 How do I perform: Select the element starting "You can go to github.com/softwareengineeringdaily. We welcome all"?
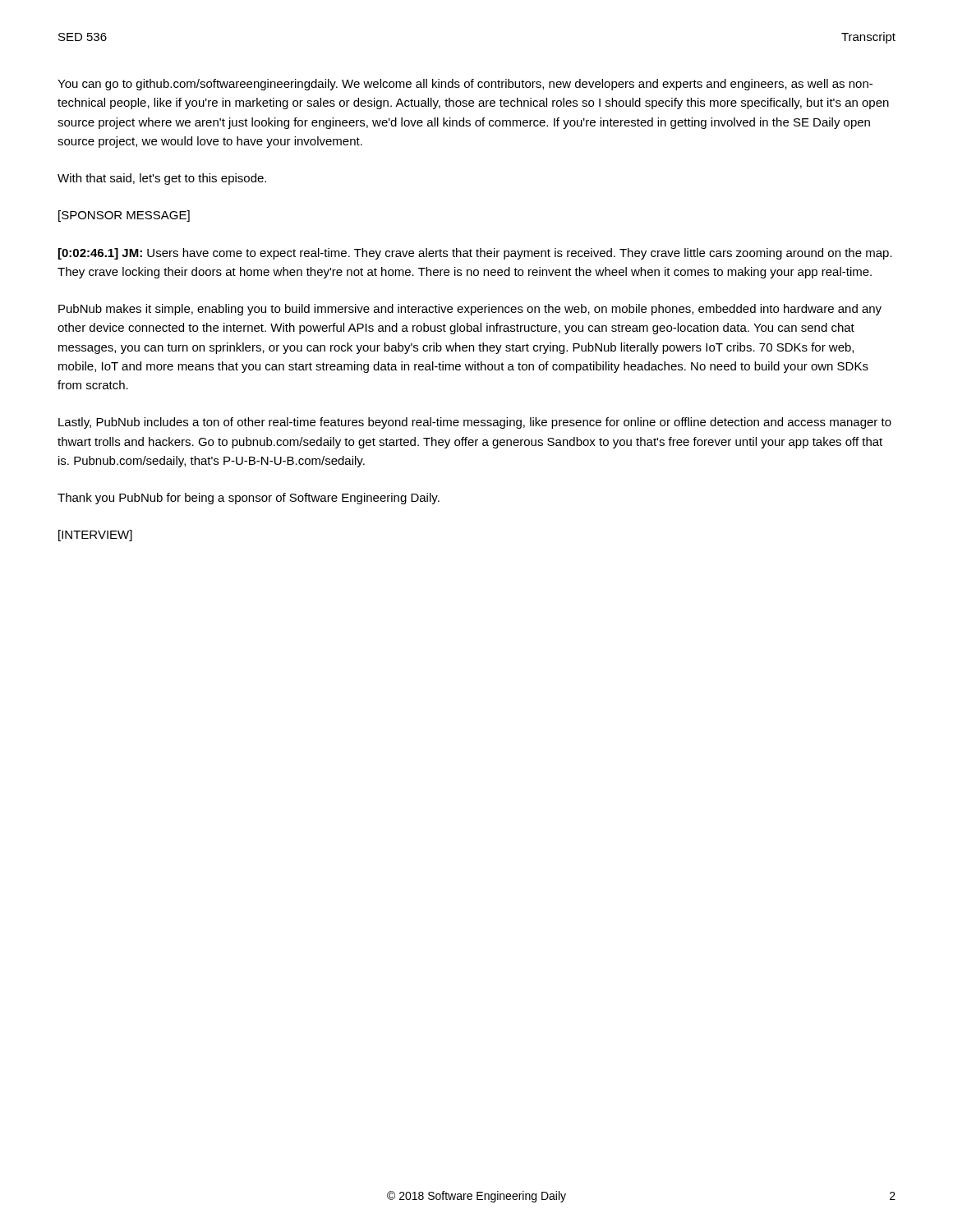(x=473, y=112)
